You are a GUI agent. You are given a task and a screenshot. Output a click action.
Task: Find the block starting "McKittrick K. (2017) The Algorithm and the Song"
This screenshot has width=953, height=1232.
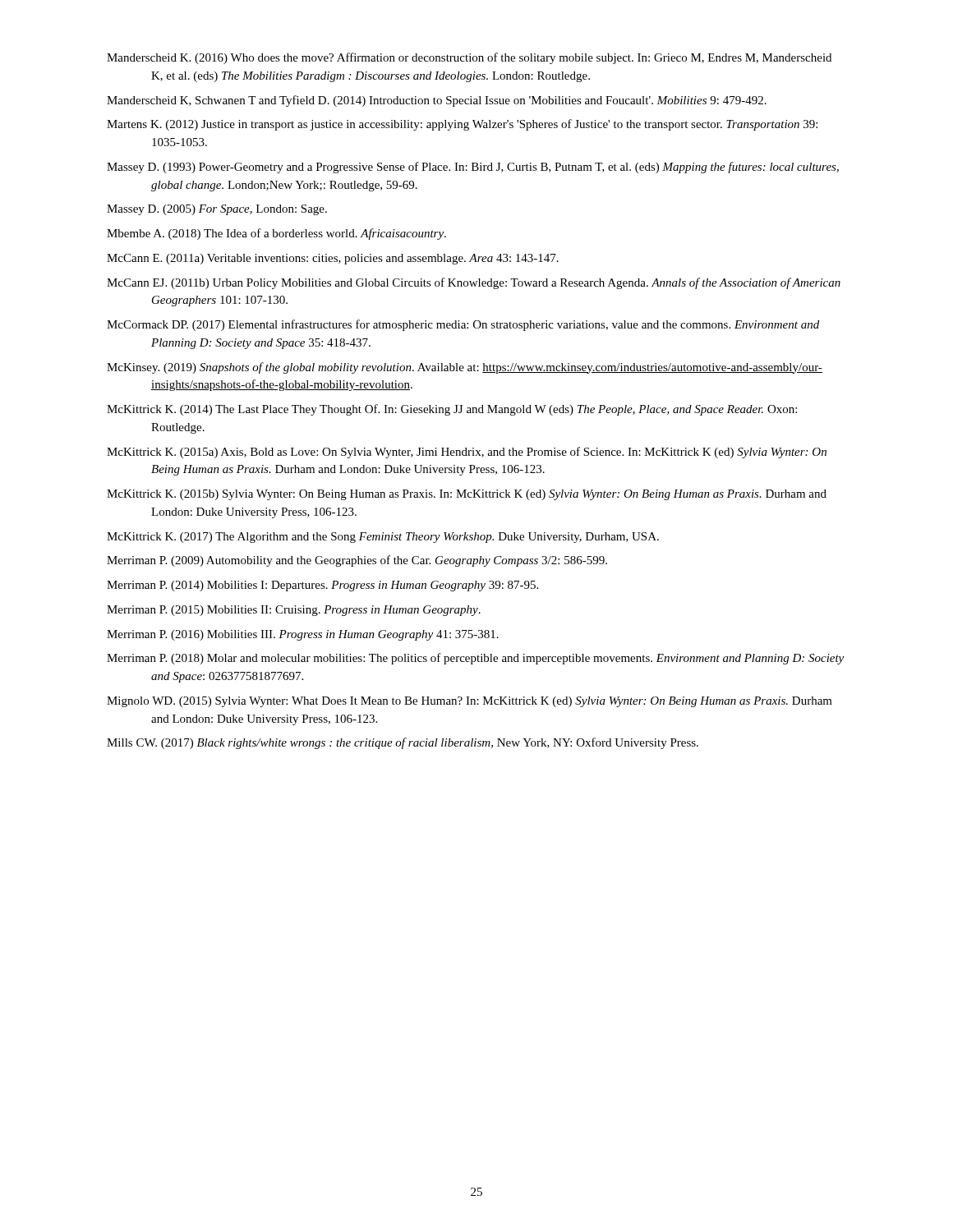click(383, 536)
